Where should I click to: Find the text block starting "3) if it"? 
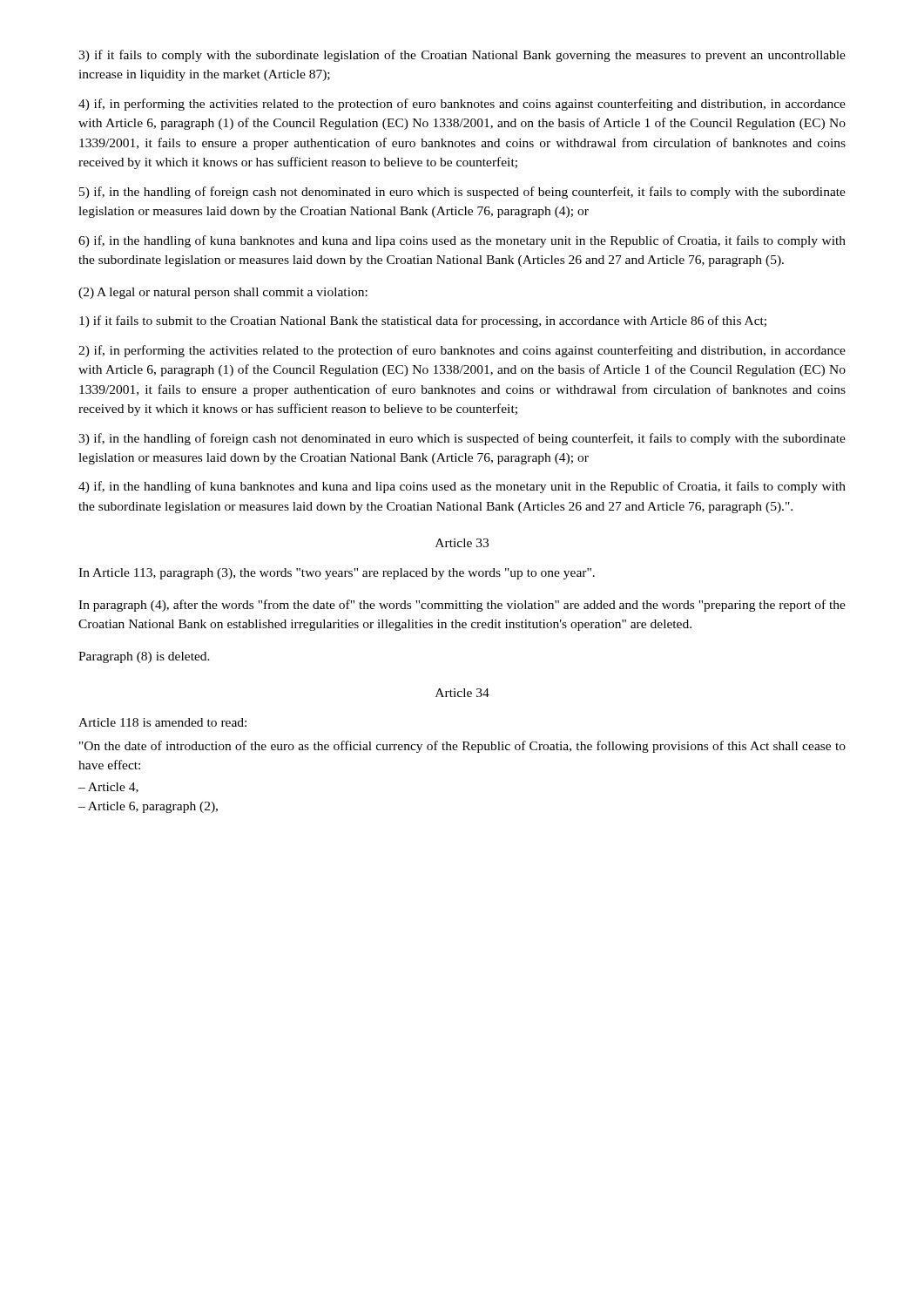(462, 64)
